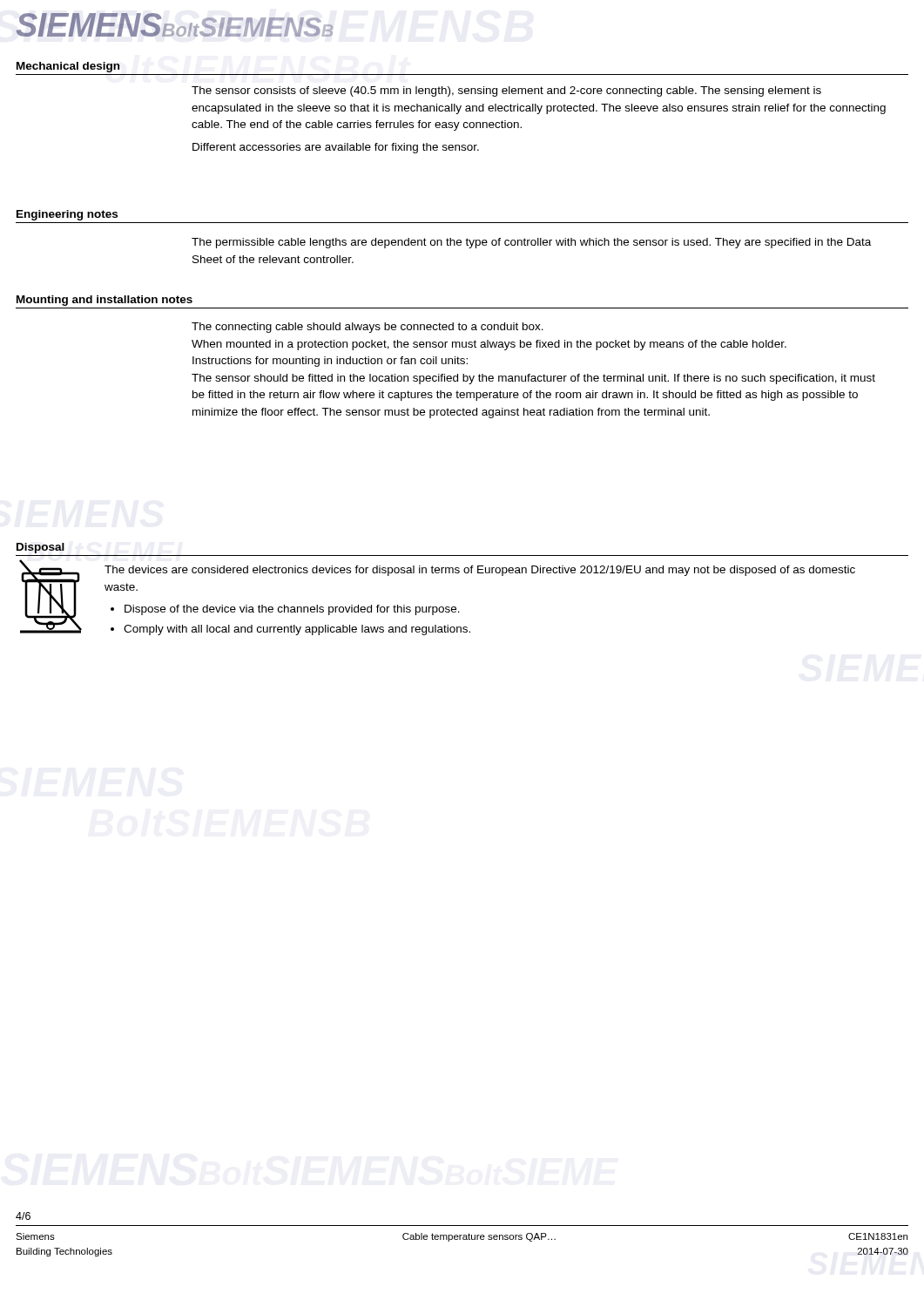924x1307 pixels.
Task: Select the illustration
Action: (x=55, y=596)
